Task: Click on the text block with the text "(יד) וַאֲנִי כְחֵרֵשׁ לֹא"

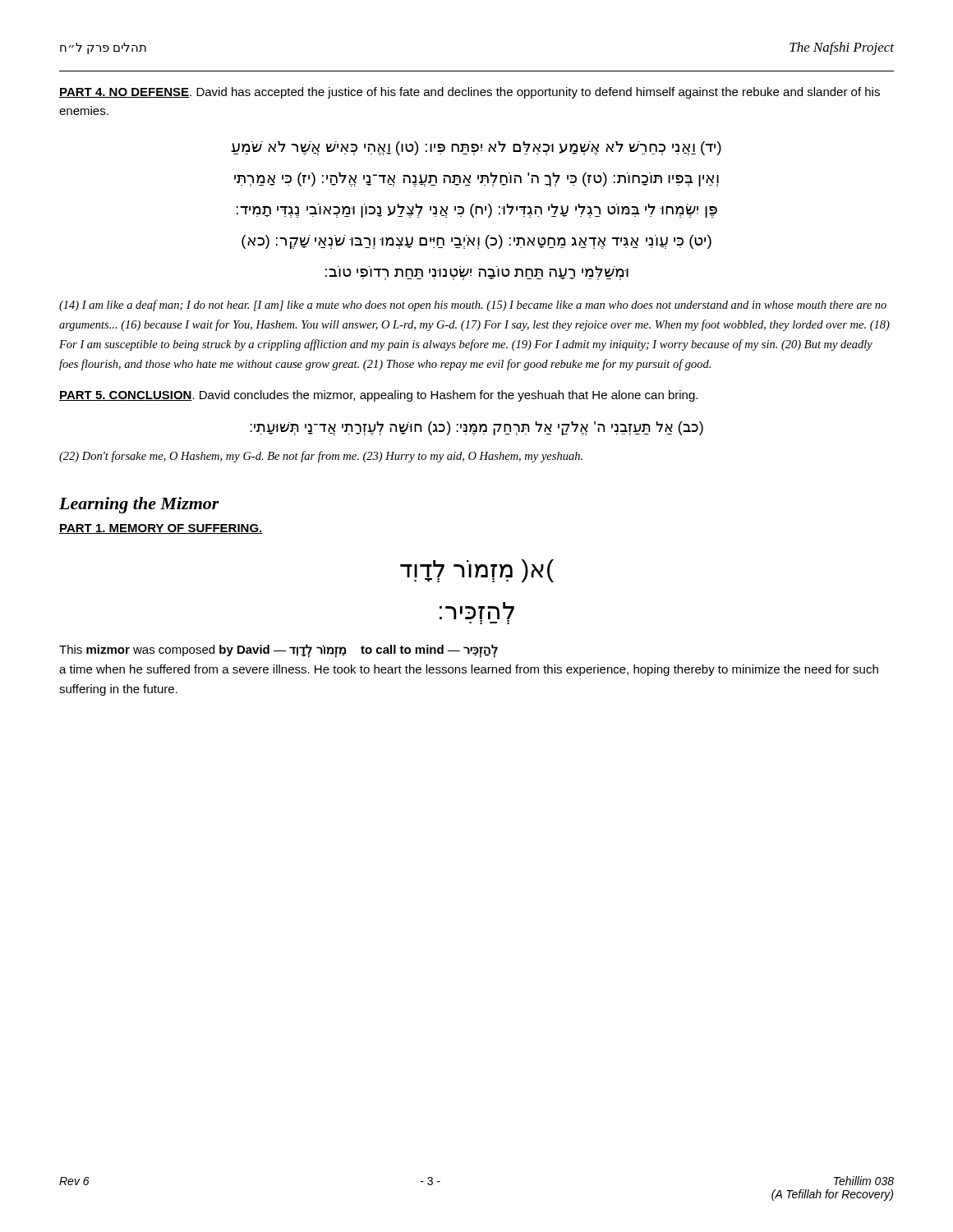Action: 476,209
